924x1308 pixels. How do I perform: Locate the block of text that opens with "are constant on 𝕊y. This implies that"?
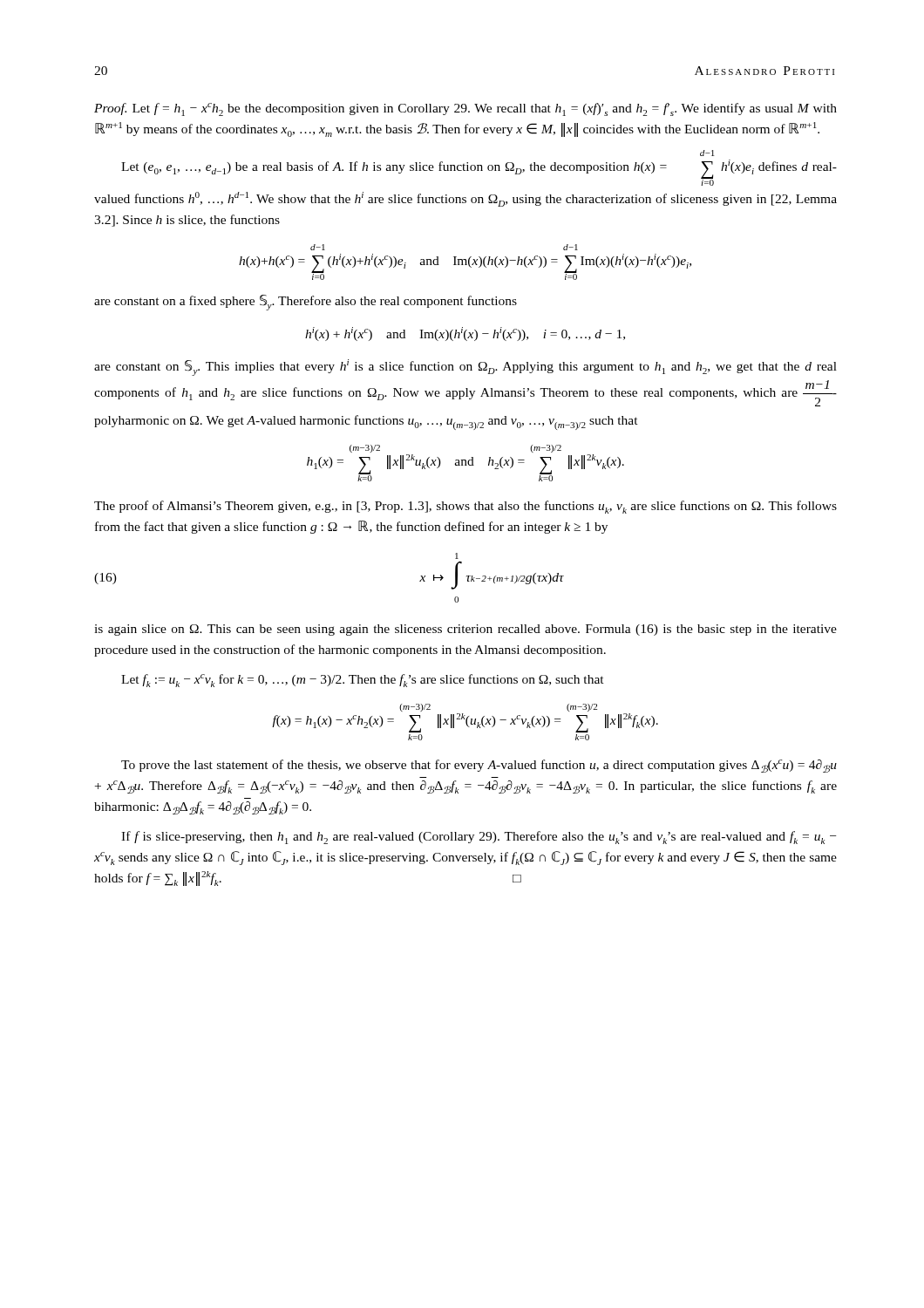[466, 394]
